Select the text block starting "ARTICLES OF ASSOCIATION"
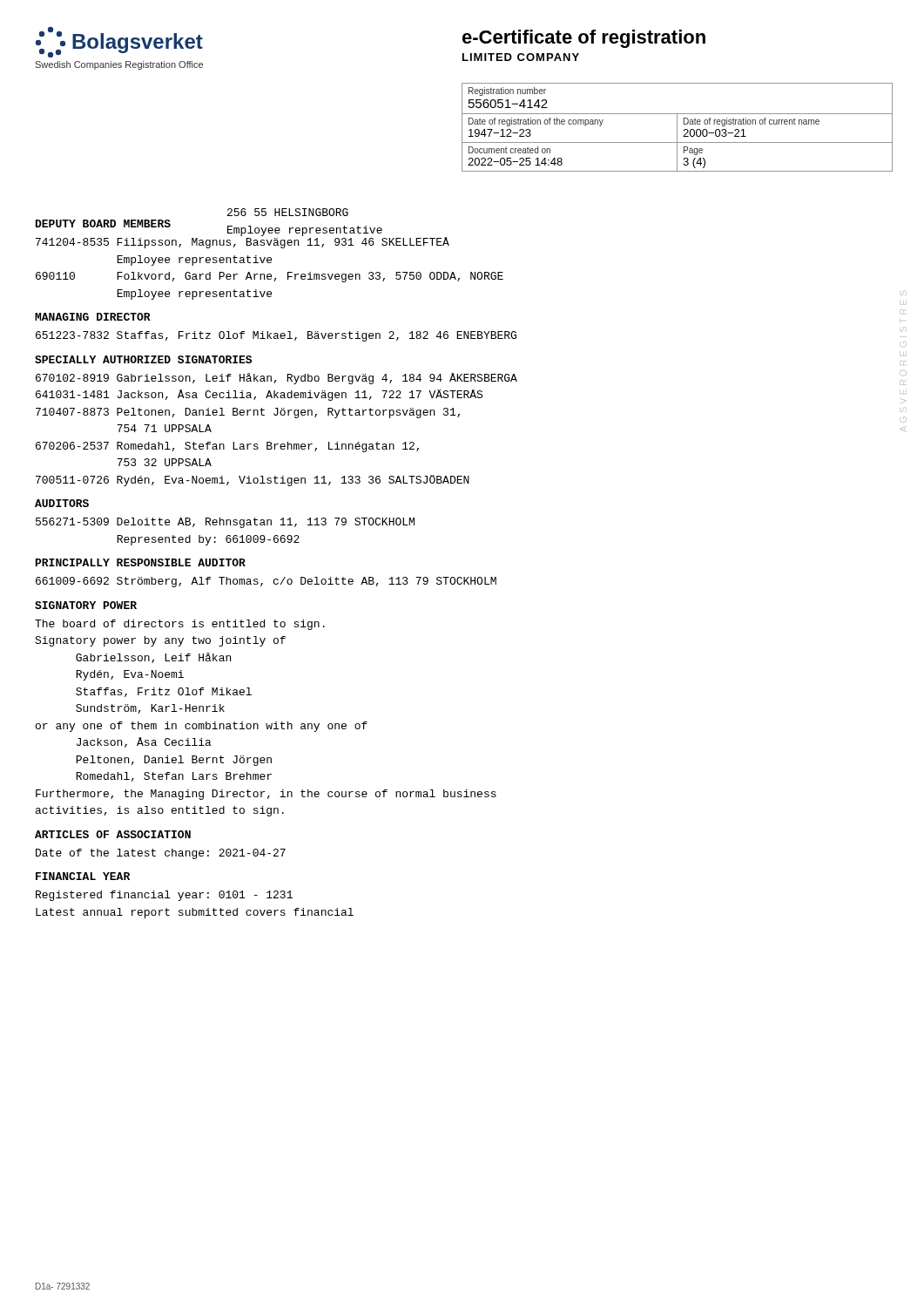The height and width of the screenshot is (1307, 924). (x=113, y=835)
